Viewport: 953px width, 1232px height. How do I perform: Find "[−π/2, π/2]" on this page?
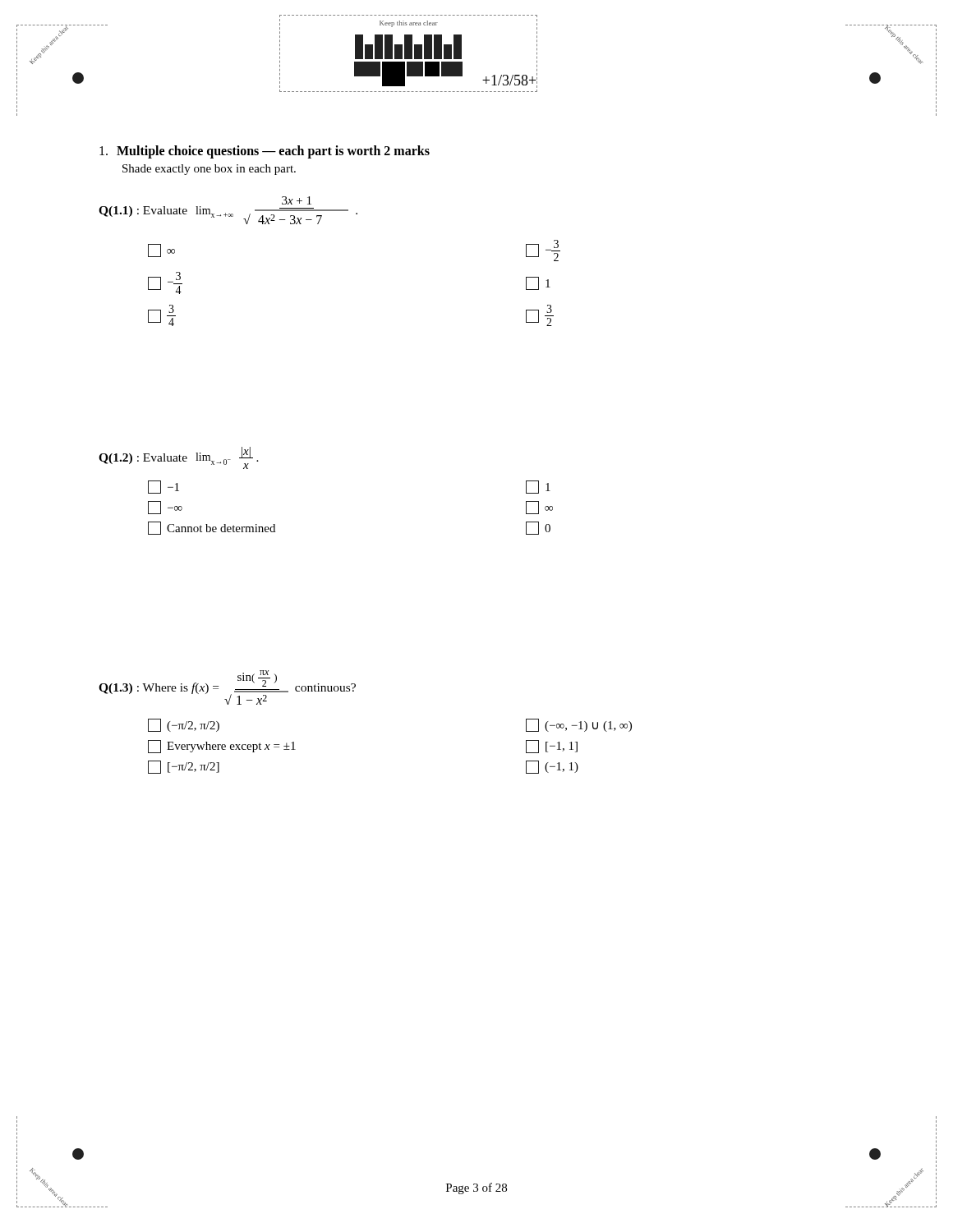tap(184, 767)
